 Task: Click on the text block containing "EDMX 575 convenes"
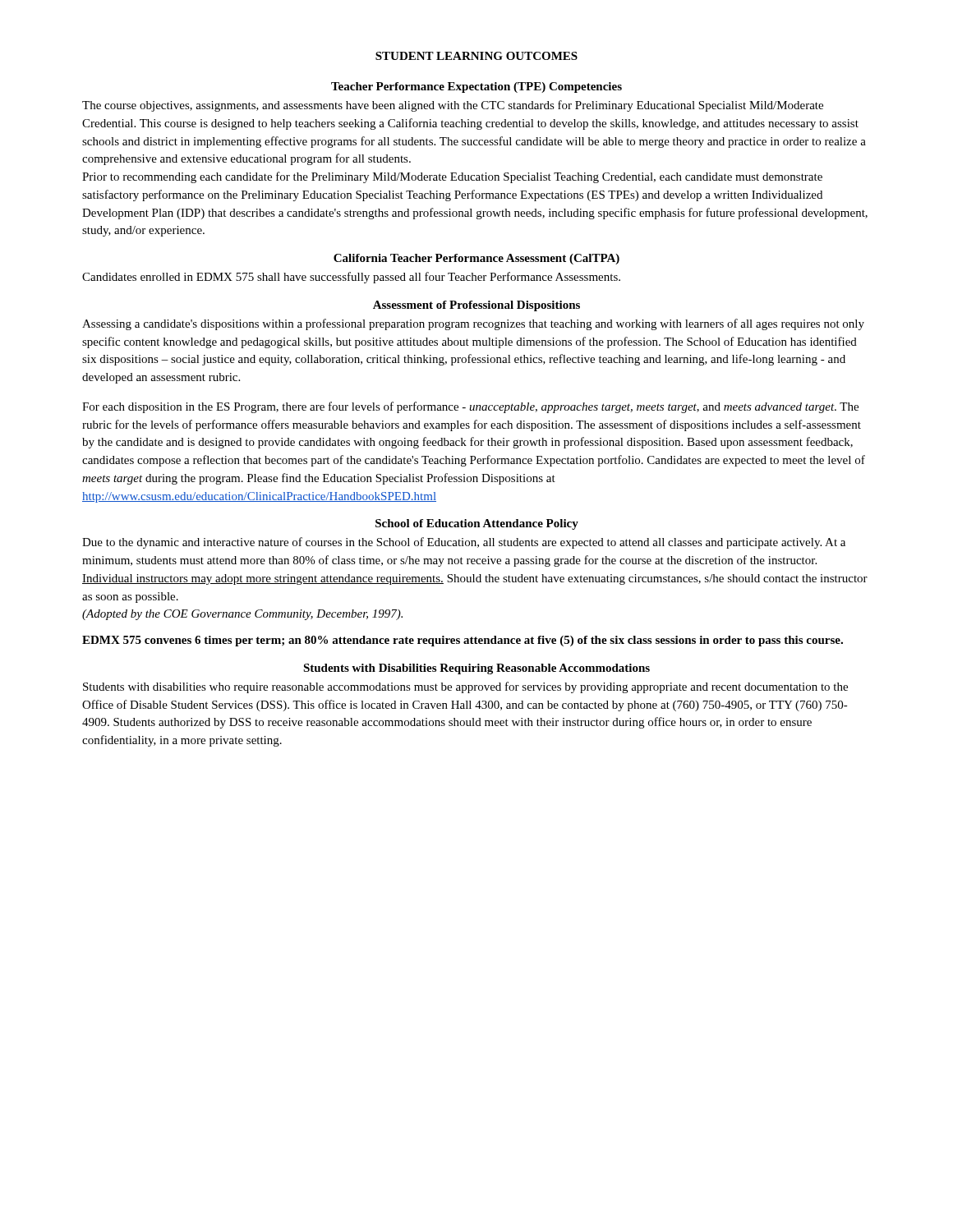tap(463, 640)
